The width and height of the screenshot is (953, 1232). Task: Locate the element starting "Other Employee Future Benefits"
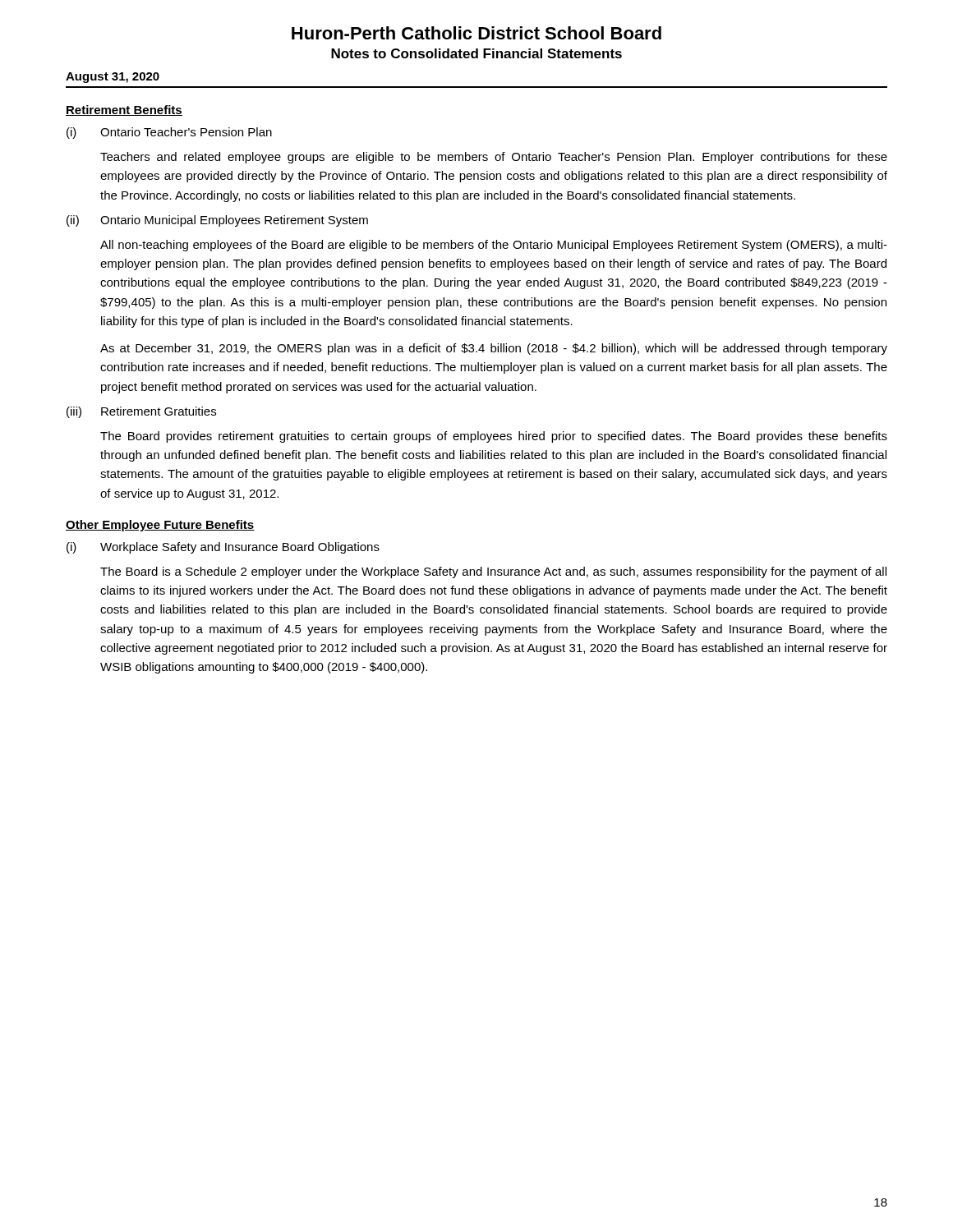tap(160, 524)
